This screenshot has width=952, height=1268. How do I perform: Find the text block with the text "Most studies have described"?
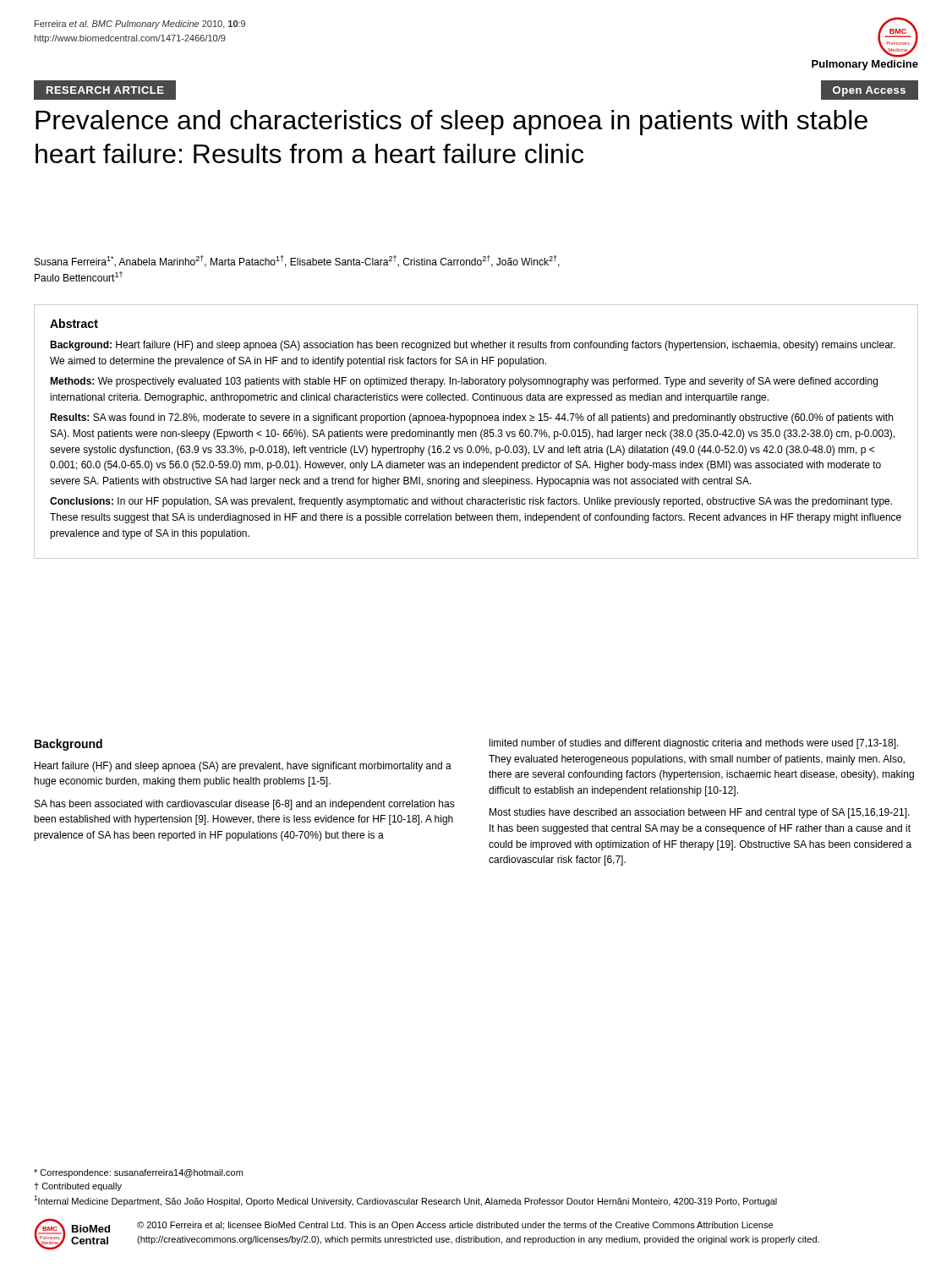700,836
